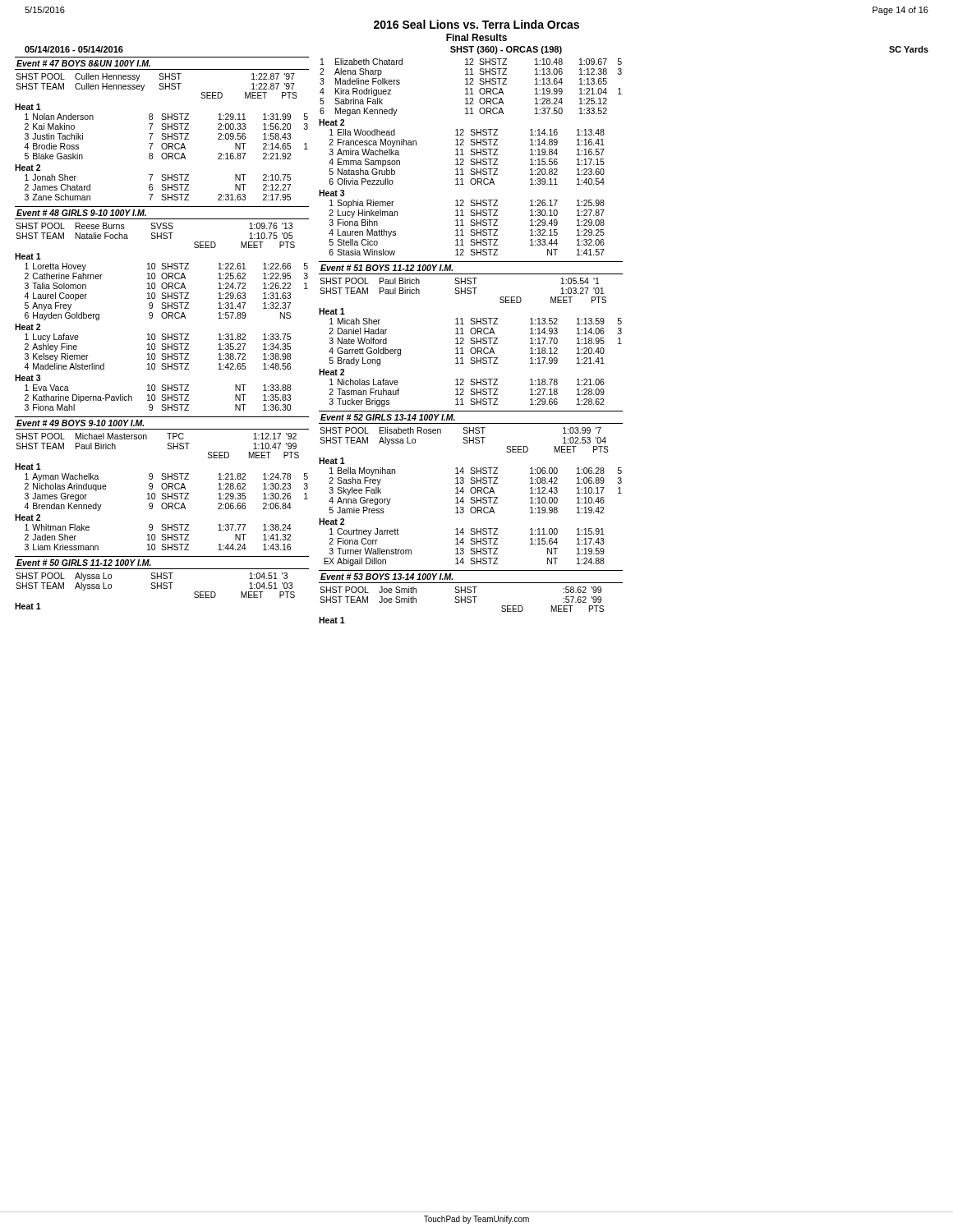
Task: Where does it say "Event # 49 BOYS 9-10 100Y I.M."?
Action: click(x=81, y=423)
